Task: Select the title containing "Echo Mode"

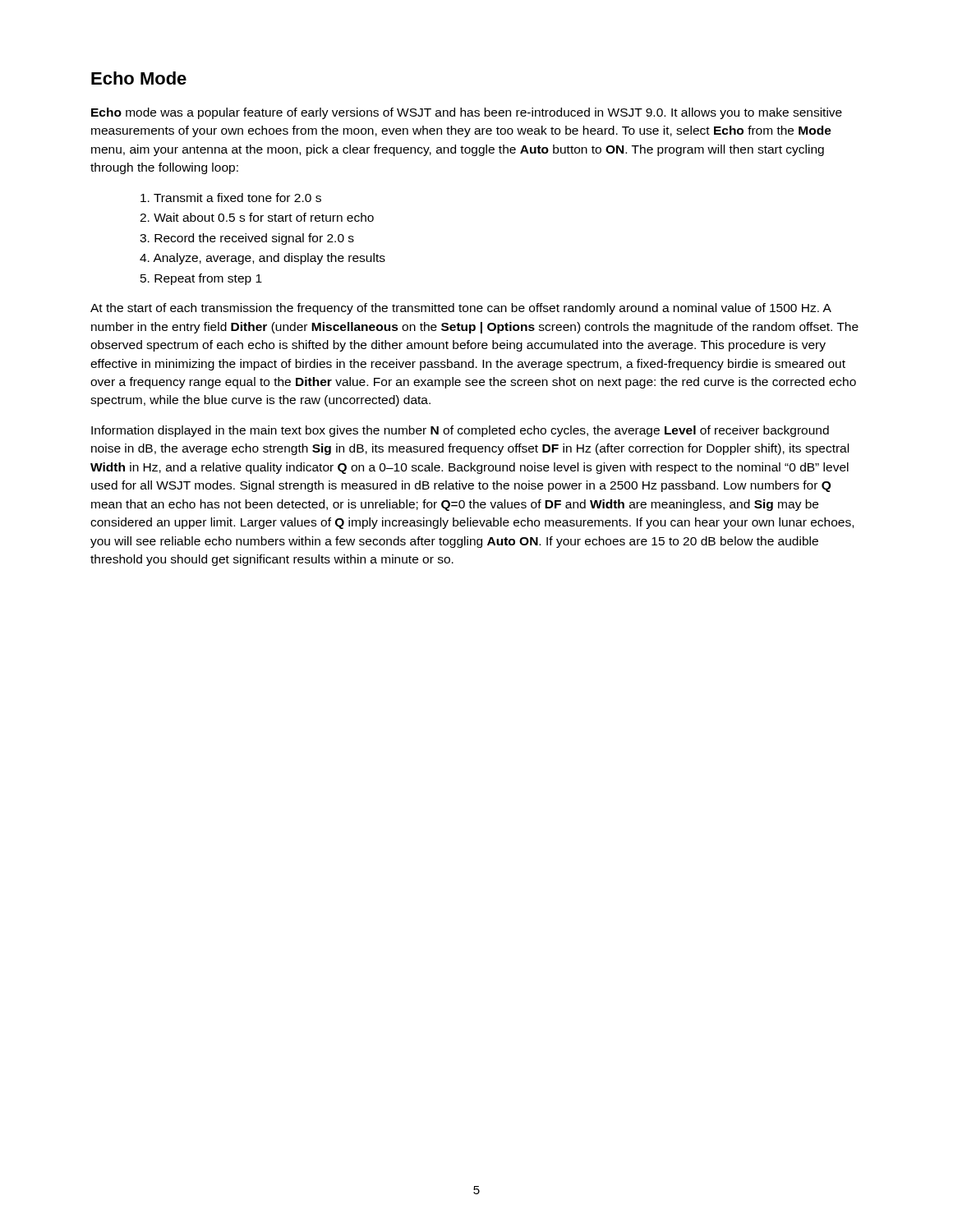Action: click(x=139, y=78)
